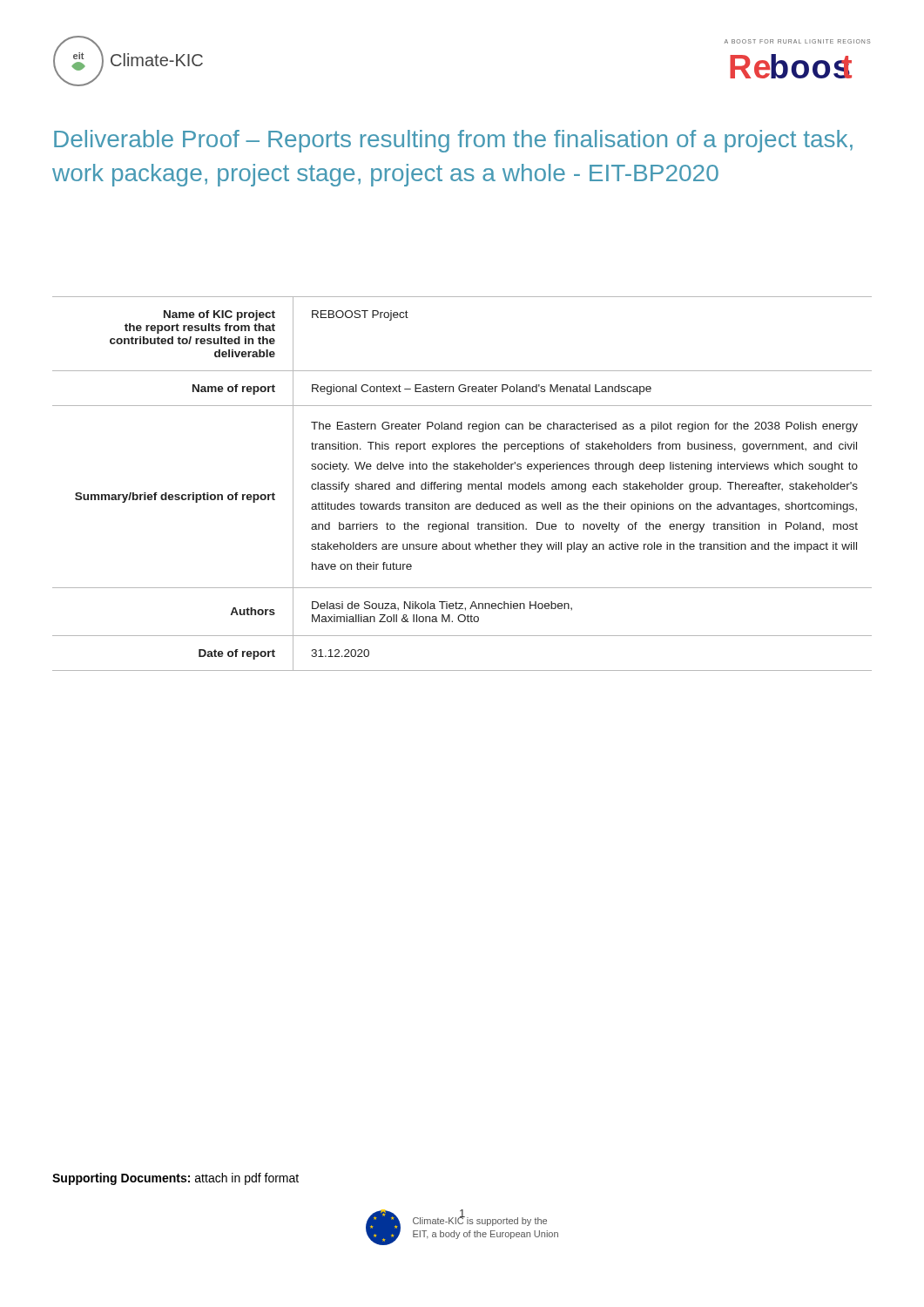This screenshot has height=1307, width=924.
Task: Point to the block beginning "Supporting Documents: attach in"
Action: tap(176, 1178)
